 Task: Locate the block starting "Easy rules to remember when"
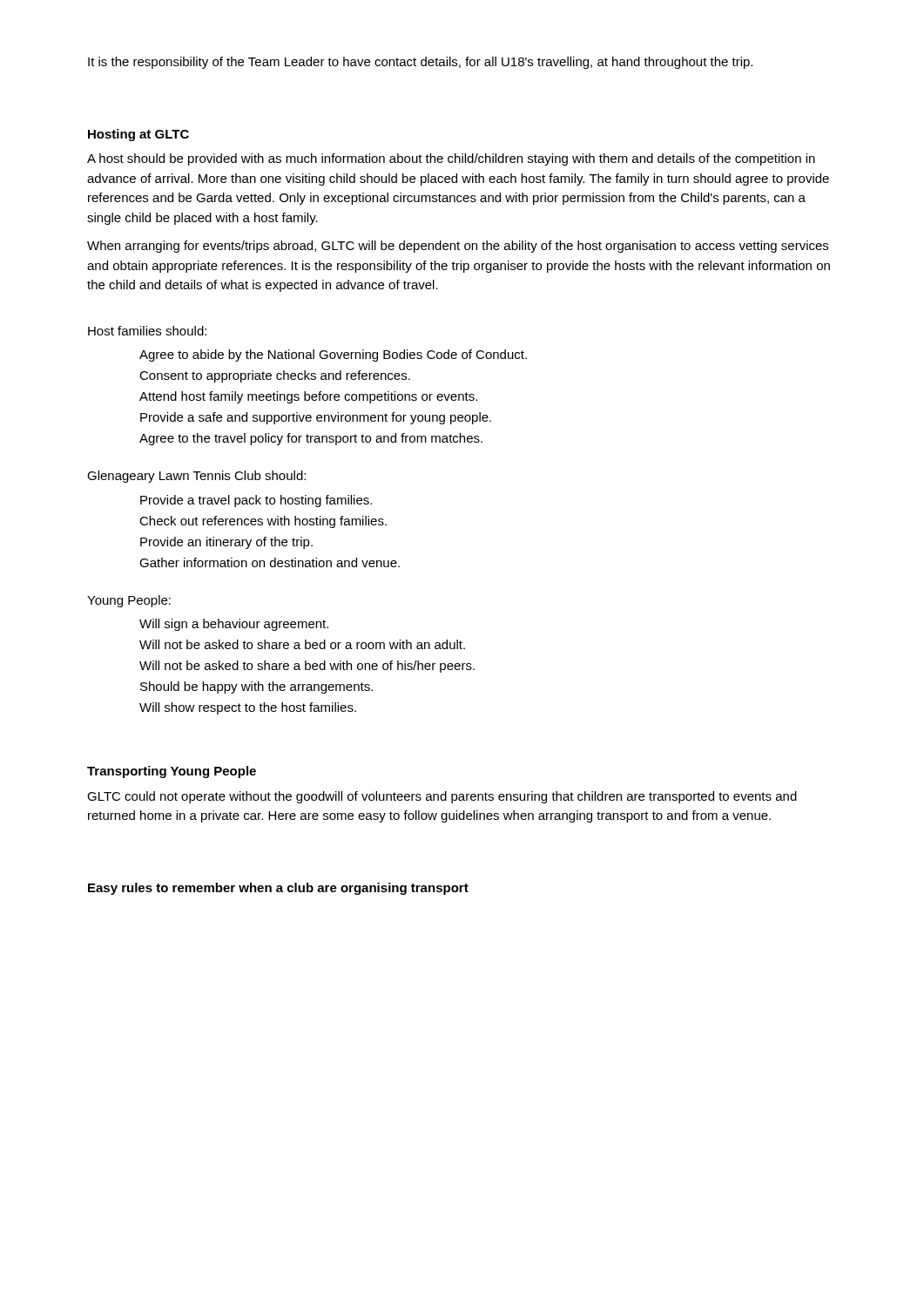pos(278,887)
